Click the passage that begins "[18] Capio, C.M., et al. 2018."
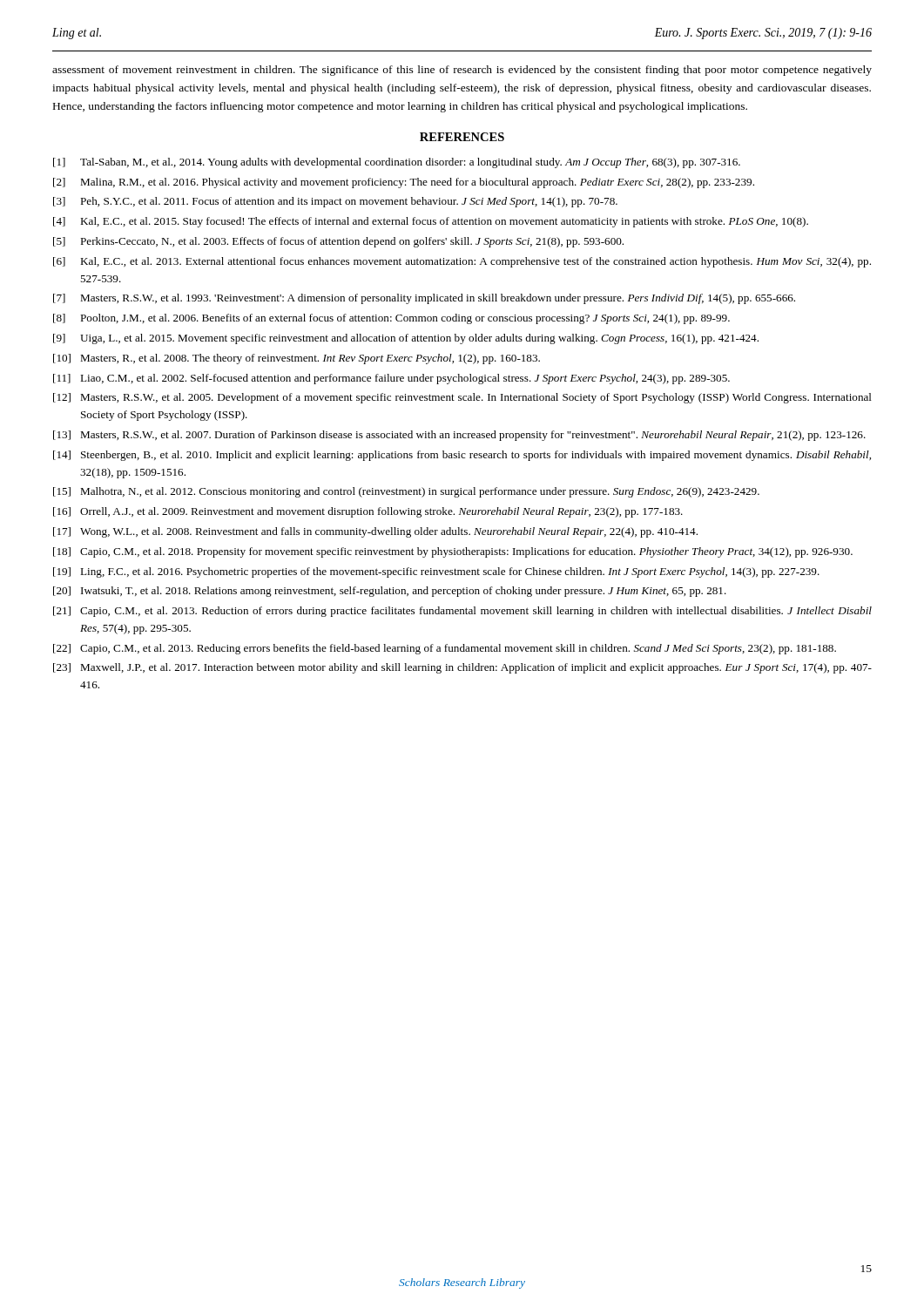924x1307 pixels. pyautogui.click(x=462, y=551)
